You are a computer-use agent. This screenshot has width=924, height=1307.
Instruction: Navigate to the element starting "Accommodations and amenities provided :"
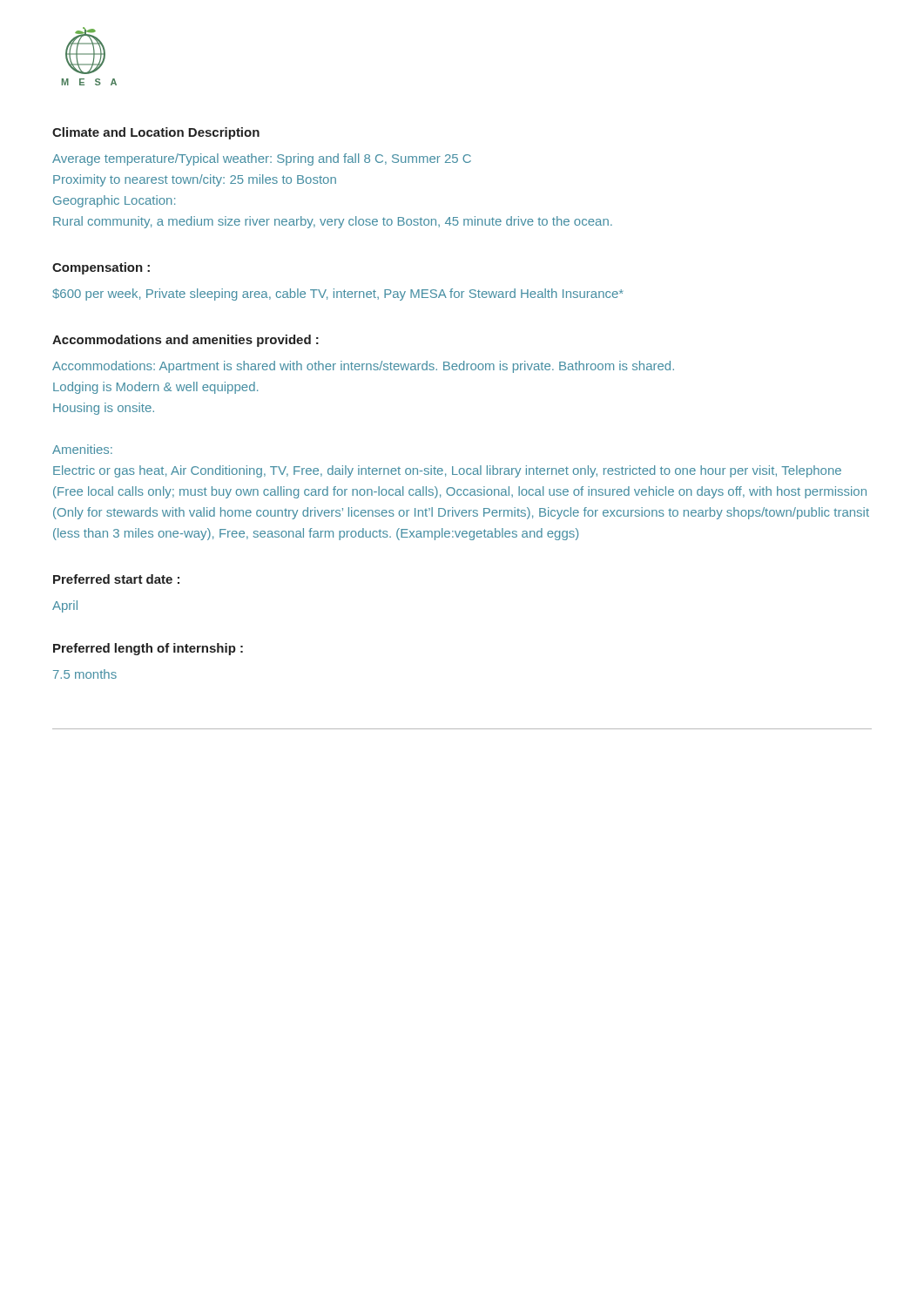click(x=186, y=339)
